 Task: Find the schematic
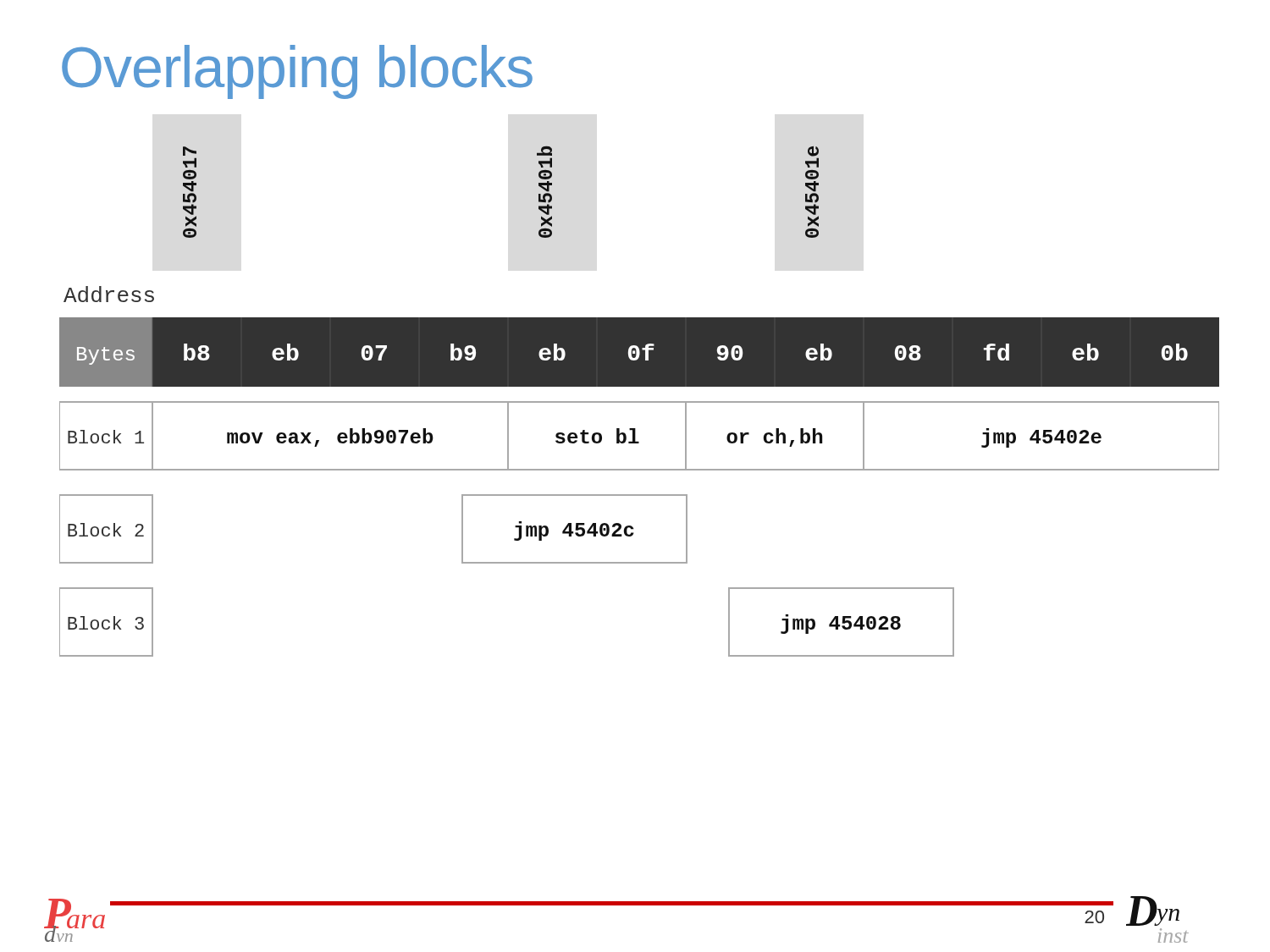click(639, 410)
